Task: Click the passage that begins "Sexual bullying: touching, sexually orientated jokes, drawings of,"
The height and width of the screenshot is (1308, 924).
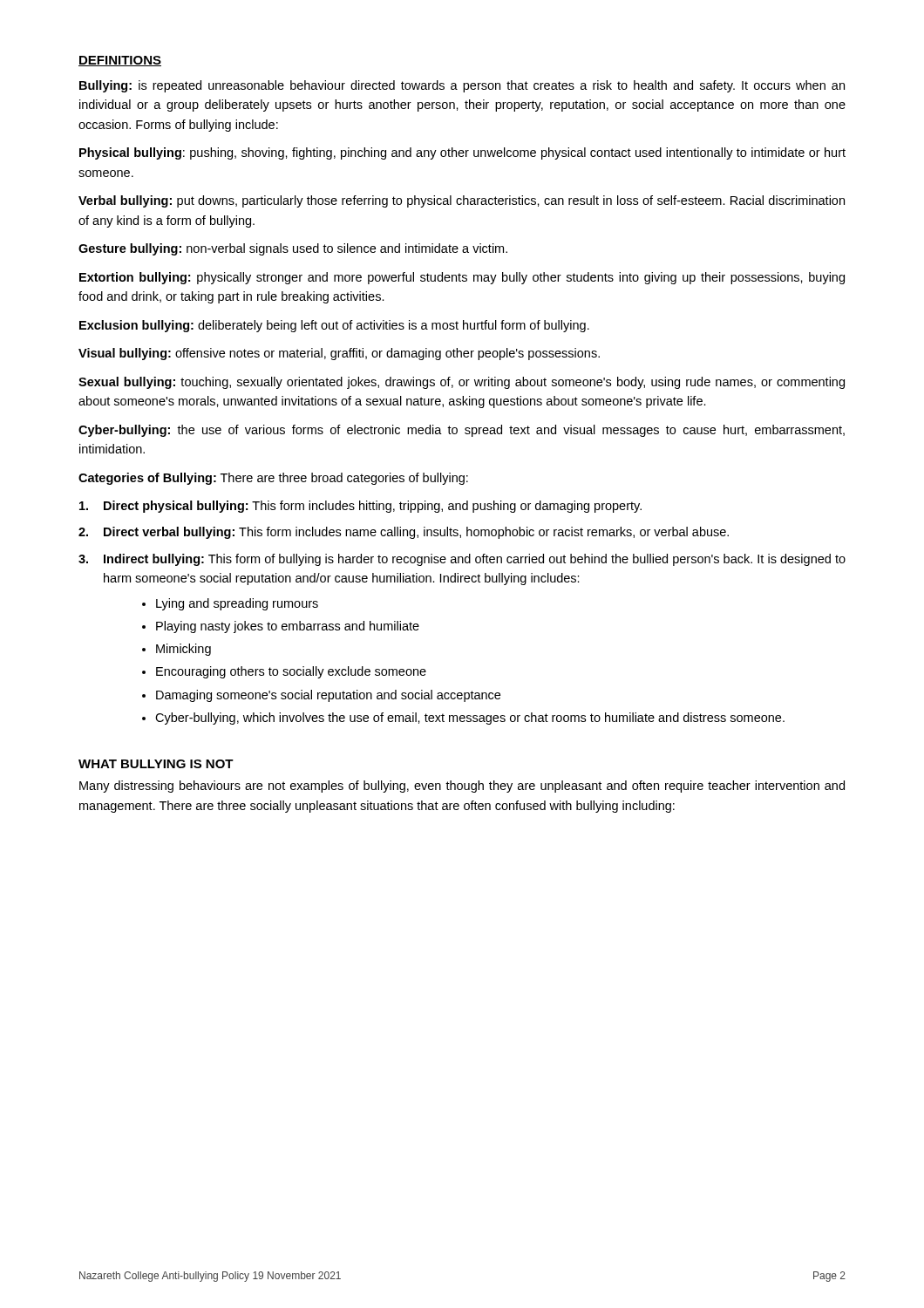Action: (462, 391)
